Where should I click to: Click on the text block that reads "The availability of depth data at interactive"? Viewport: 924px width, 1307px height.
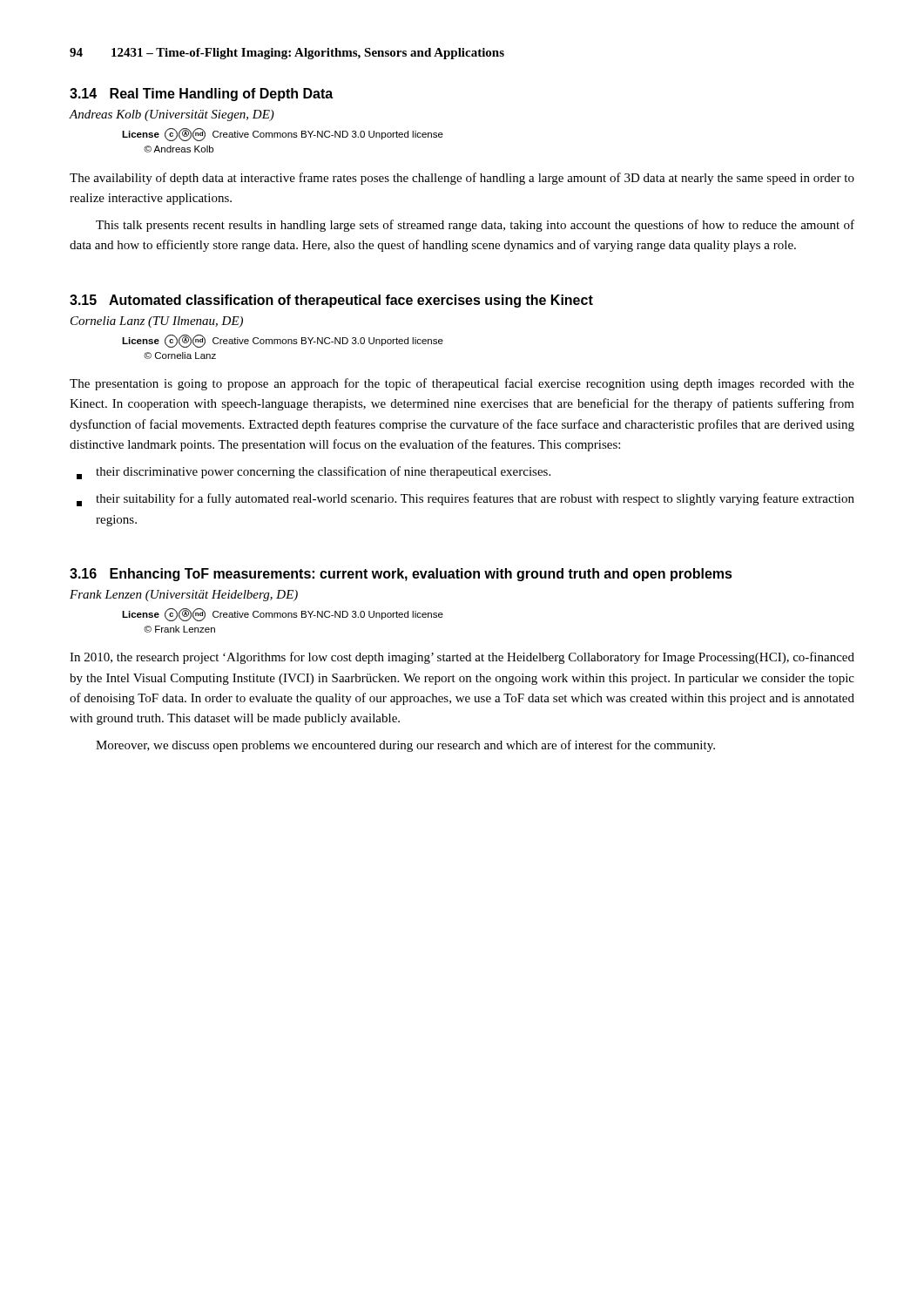click(462, 187)
